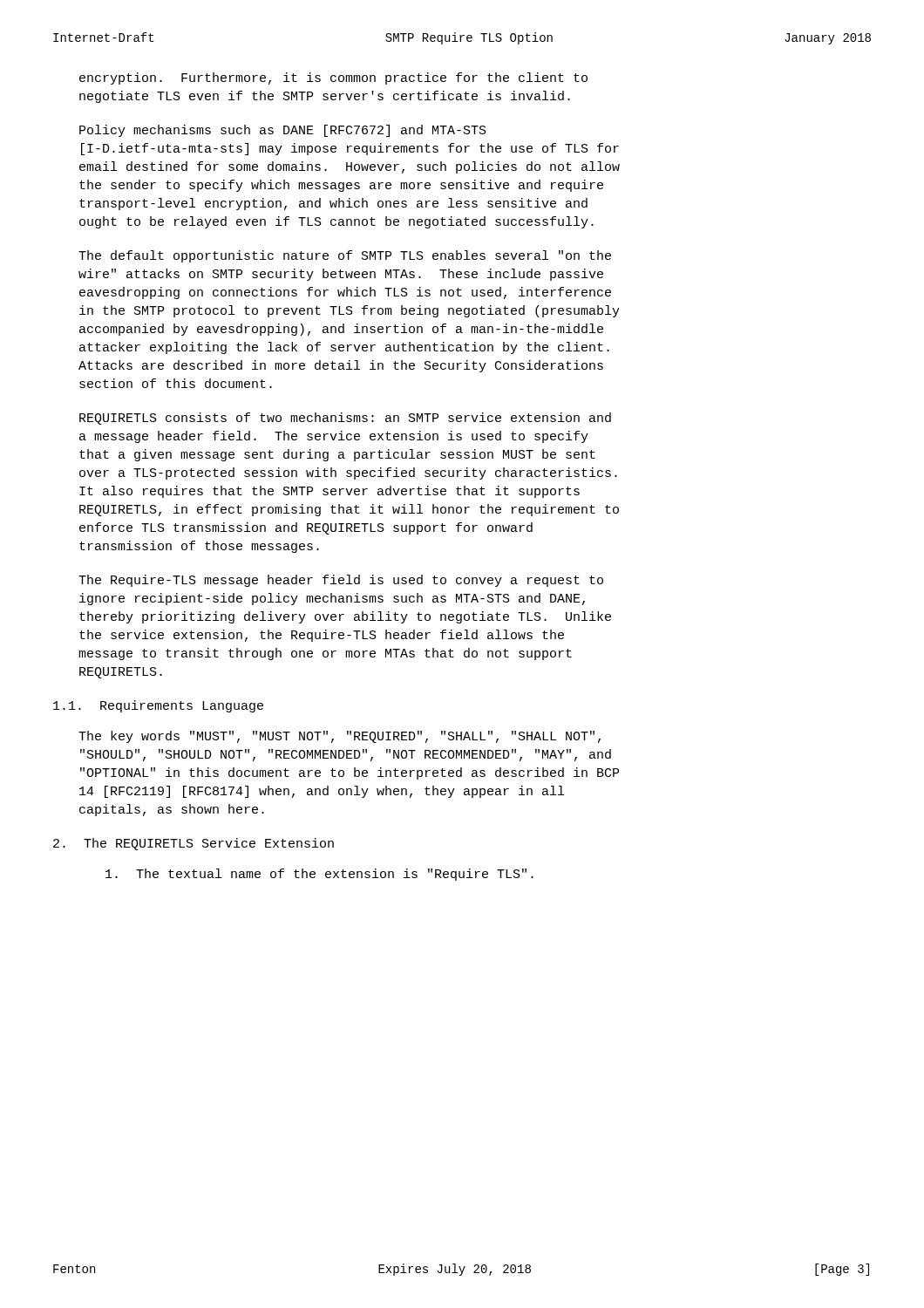
Task: Where is the passage that starts "The textual name of the extension"?
Action: click(x=320, y=875)
